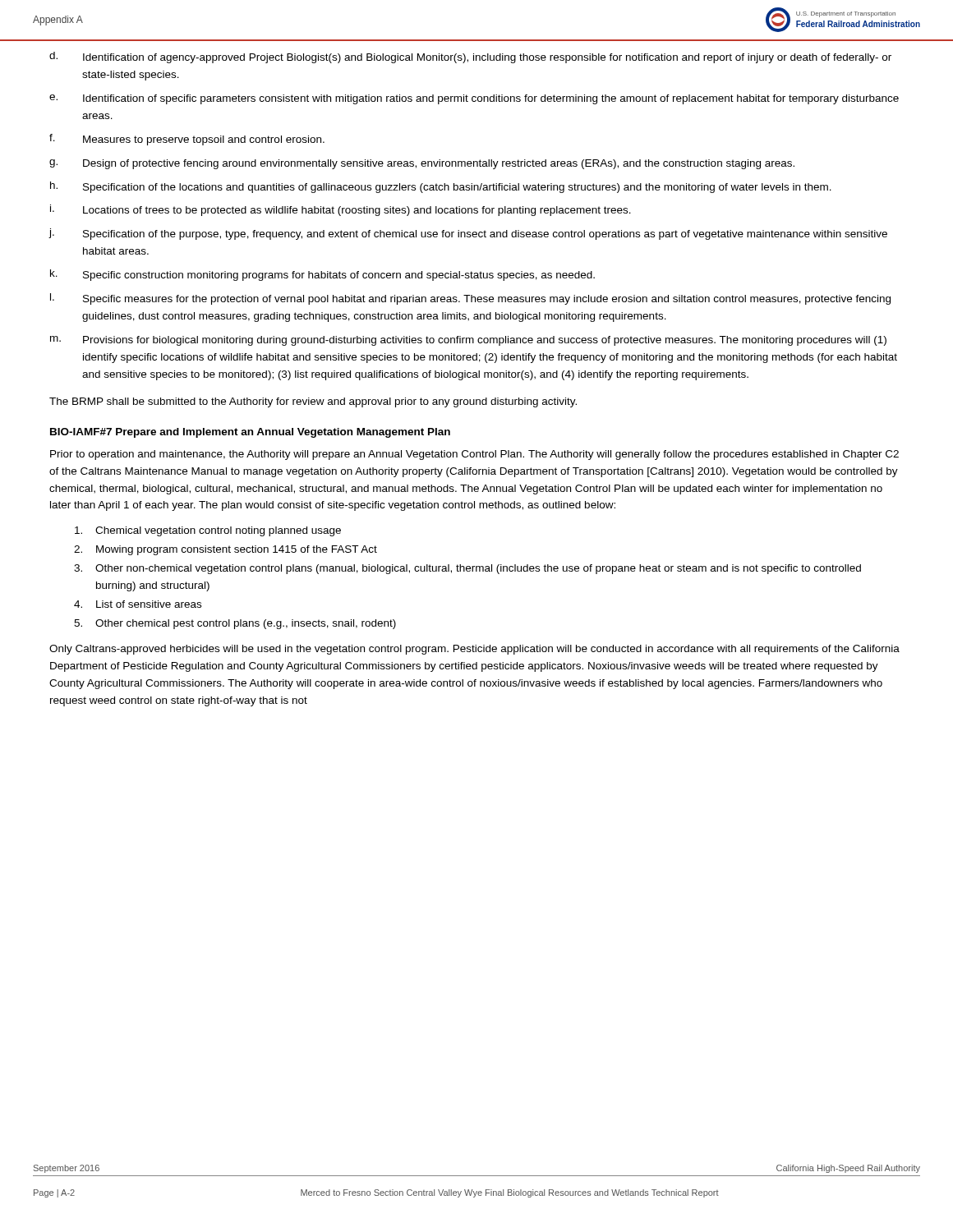Locate the block of text that opens with "g. Design of protective fencing"

[476, 163]
